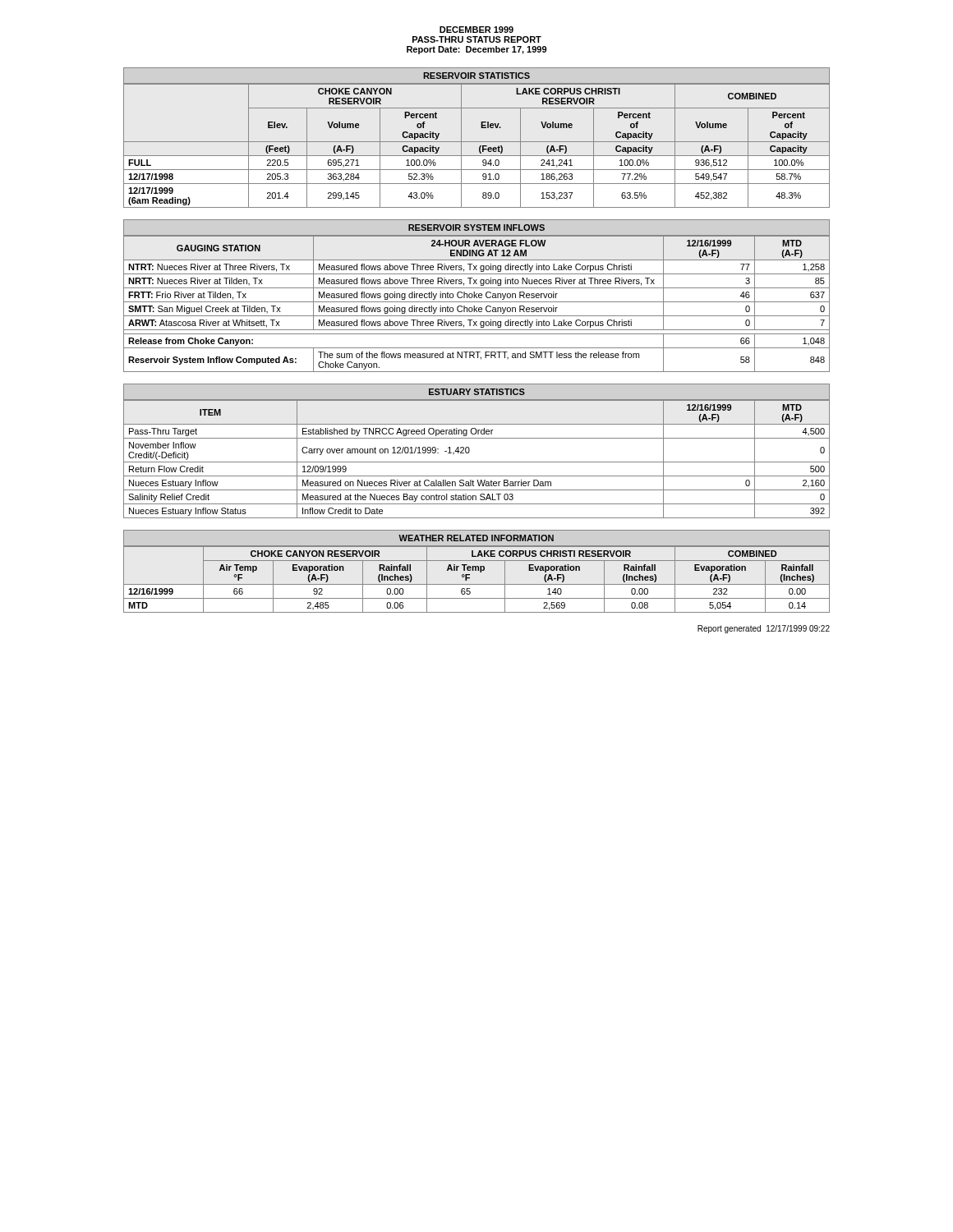Find the table that mentions "Rainfall (Inches)"
953x1232 pixels.
(476, 571)
